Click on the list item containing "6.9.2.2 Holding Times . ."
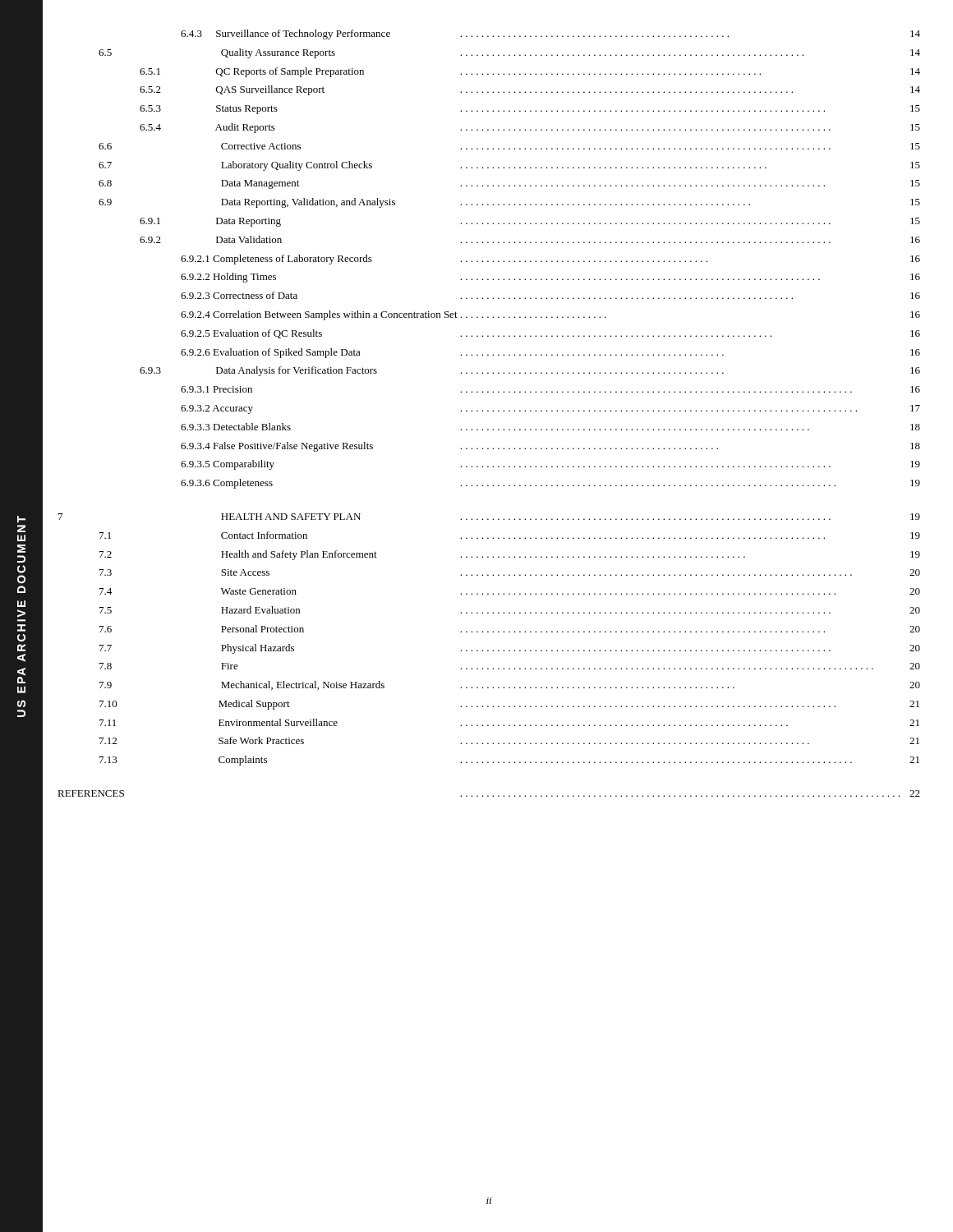The width and height of the screenshot is (953, 1232). [x=489, y=277]
